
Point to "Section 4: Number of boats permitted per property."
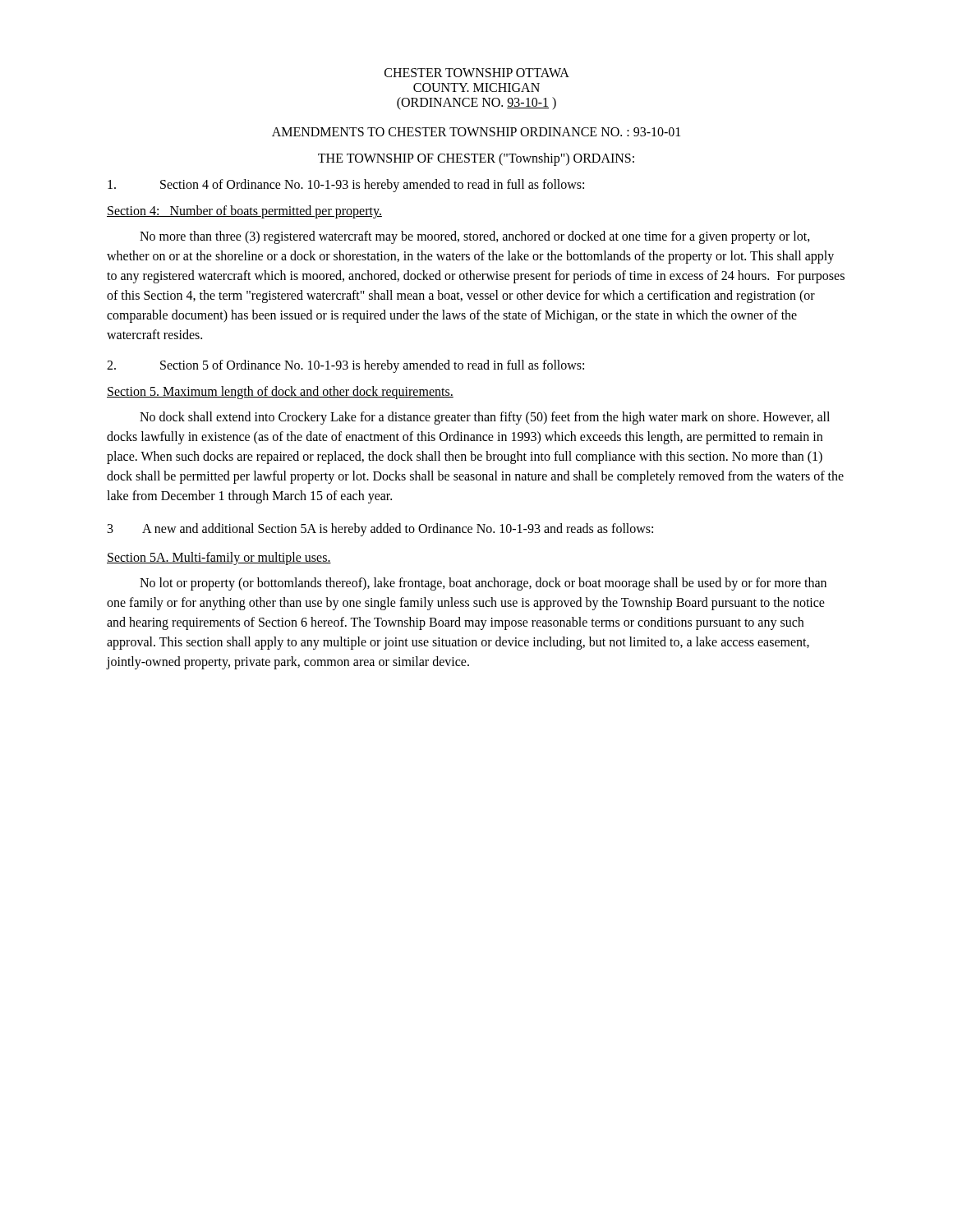point(244,211)
